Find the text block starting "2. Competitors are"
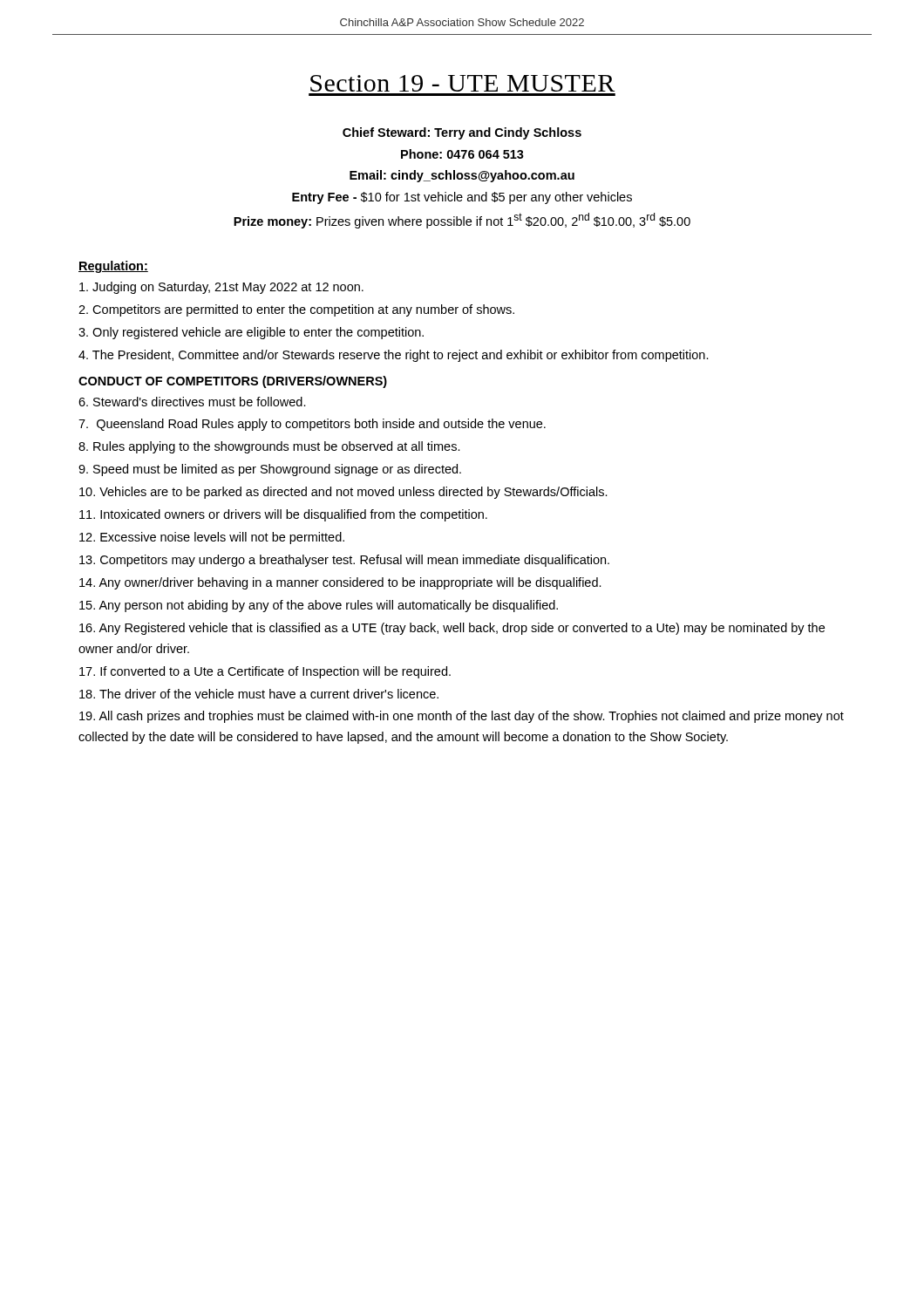The height and width of the screenshot is (1308, 924). click(462, 310)
